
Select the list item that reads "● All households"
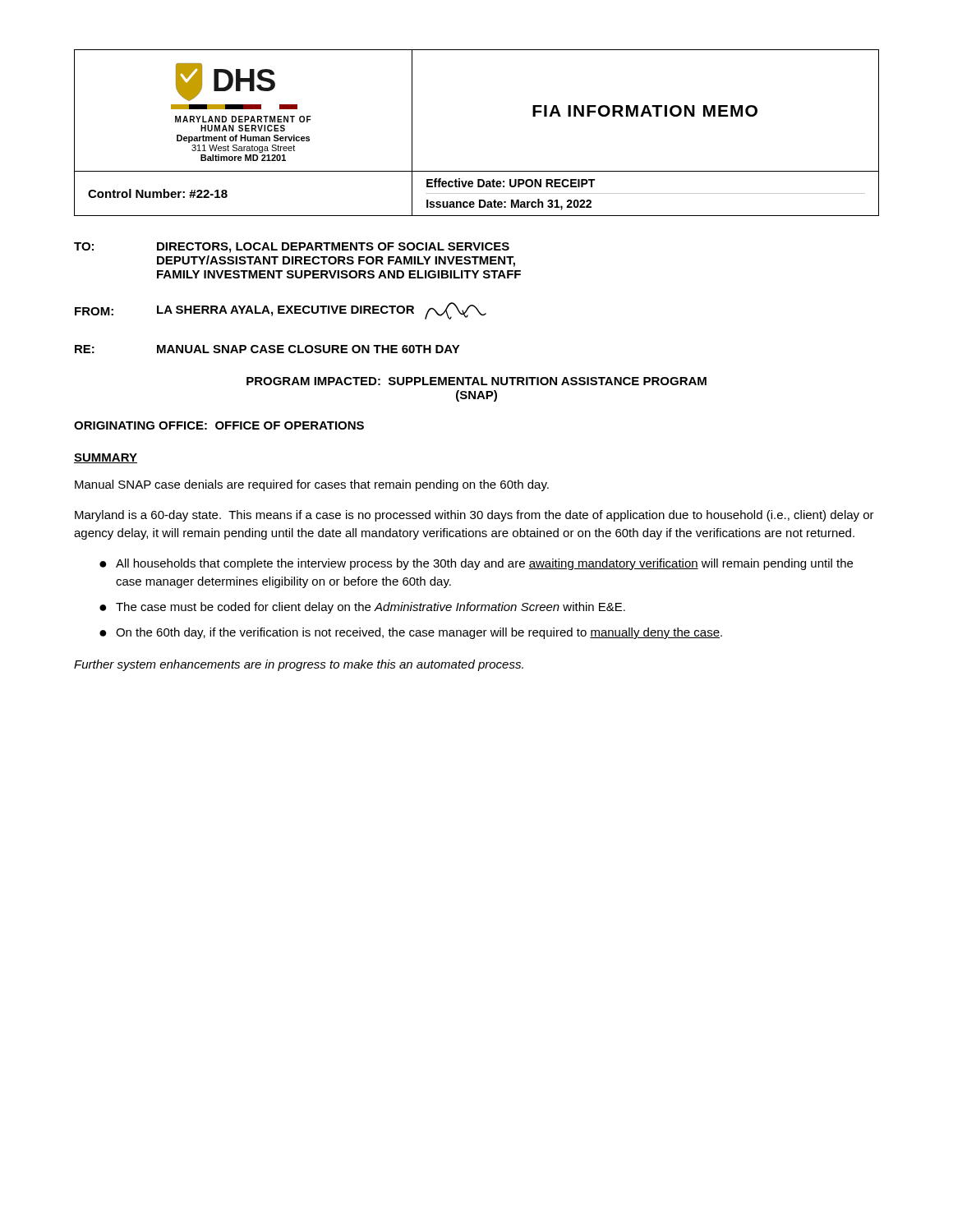tap(489, 573)
